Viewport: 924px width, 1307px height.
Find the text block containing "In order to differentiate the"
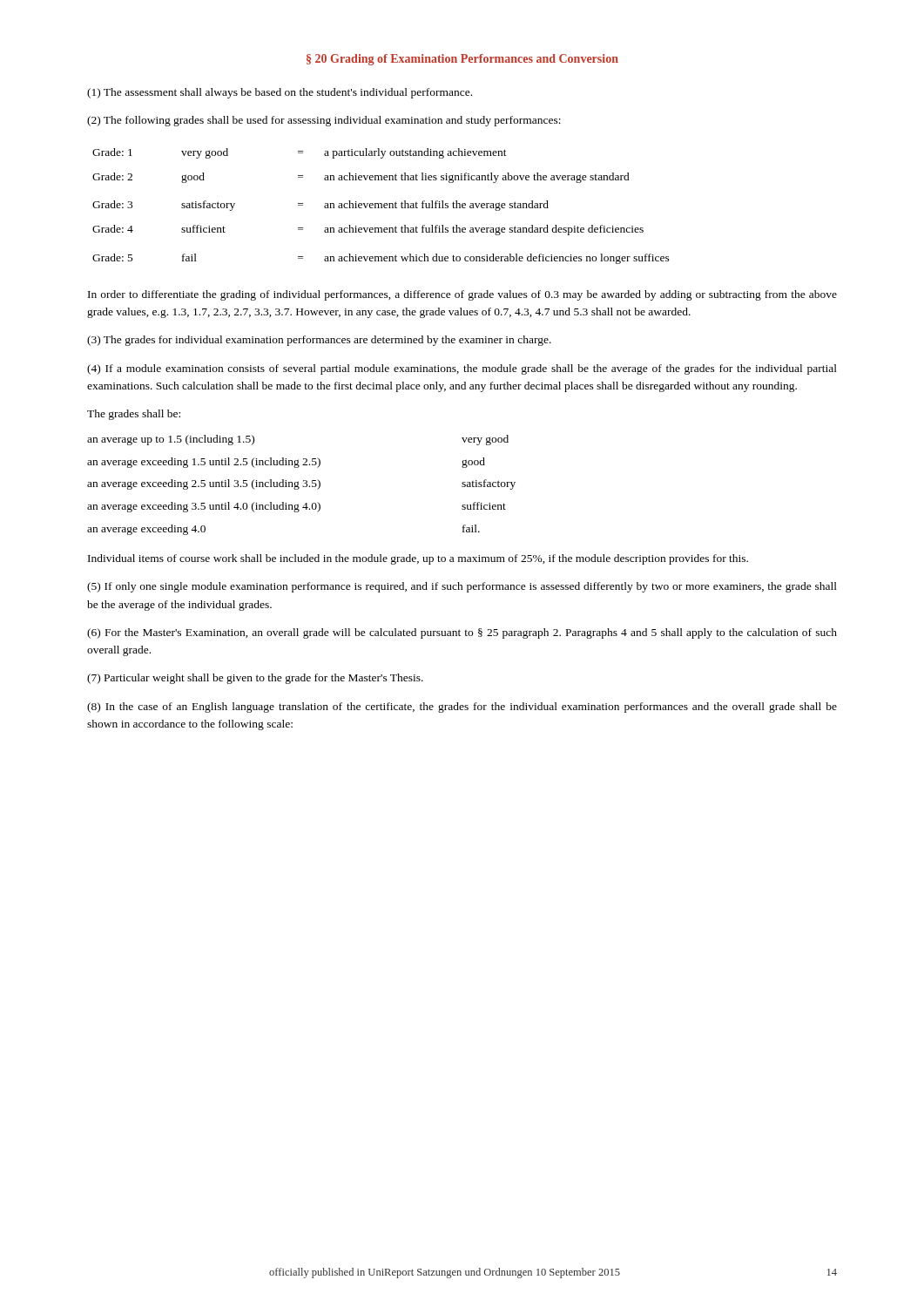click(x=462, y=303)
